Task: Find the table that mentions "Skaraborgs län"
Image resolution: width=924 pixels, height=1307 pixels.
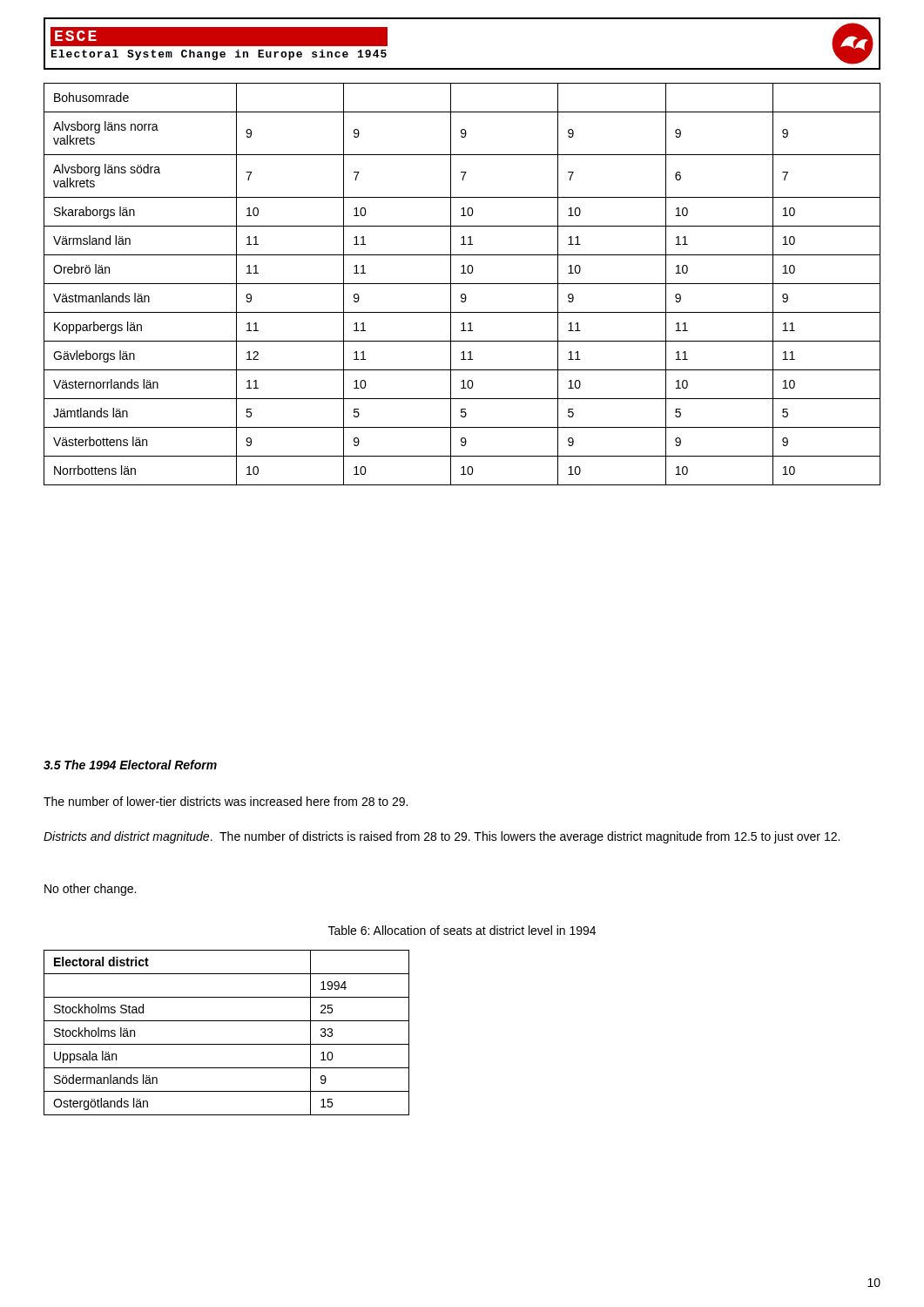Action: pyautogui.click(x=462, y=284)
